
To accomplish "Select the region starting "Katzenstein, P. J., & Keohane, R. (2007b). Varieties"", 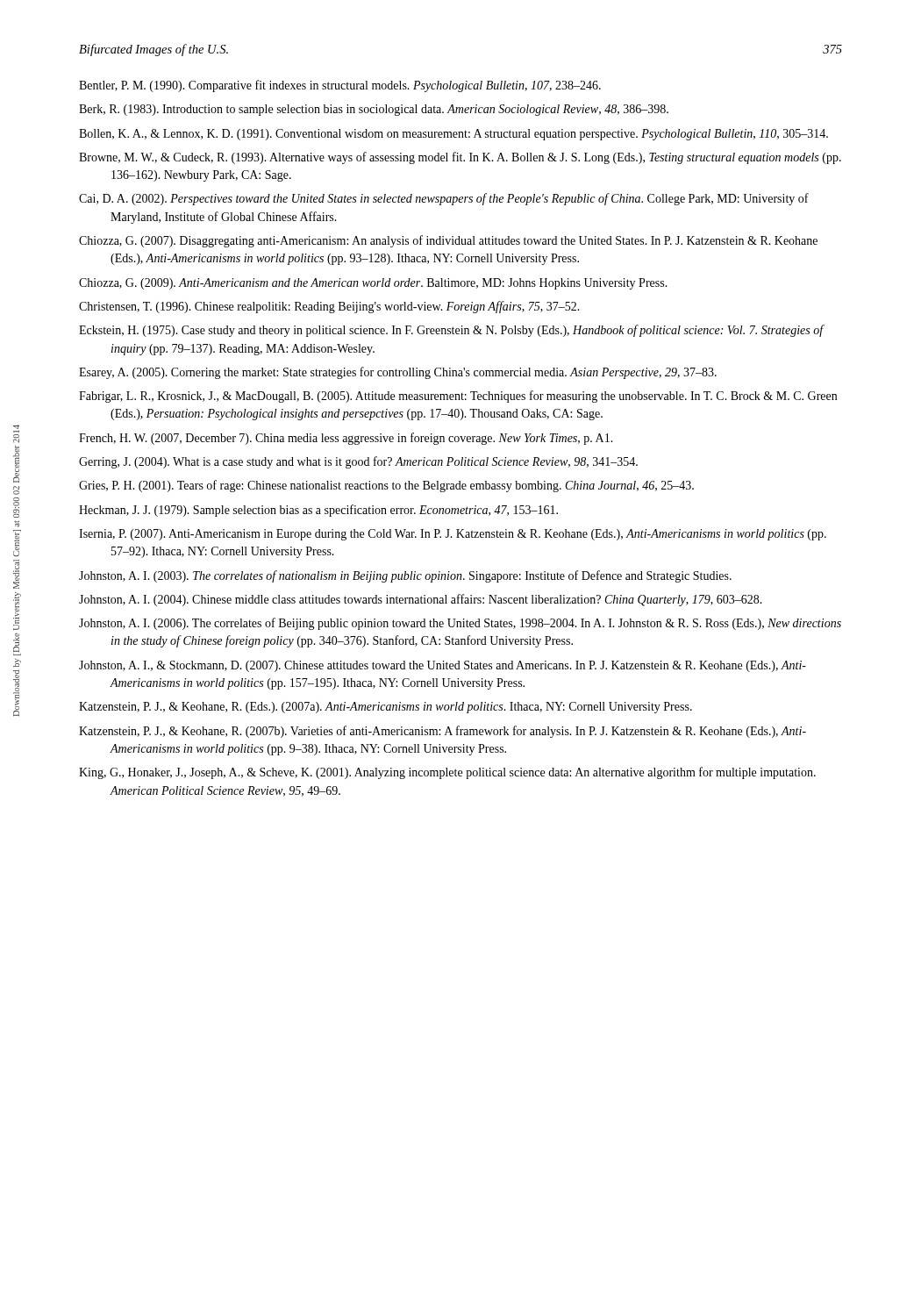I will (443, 740).
